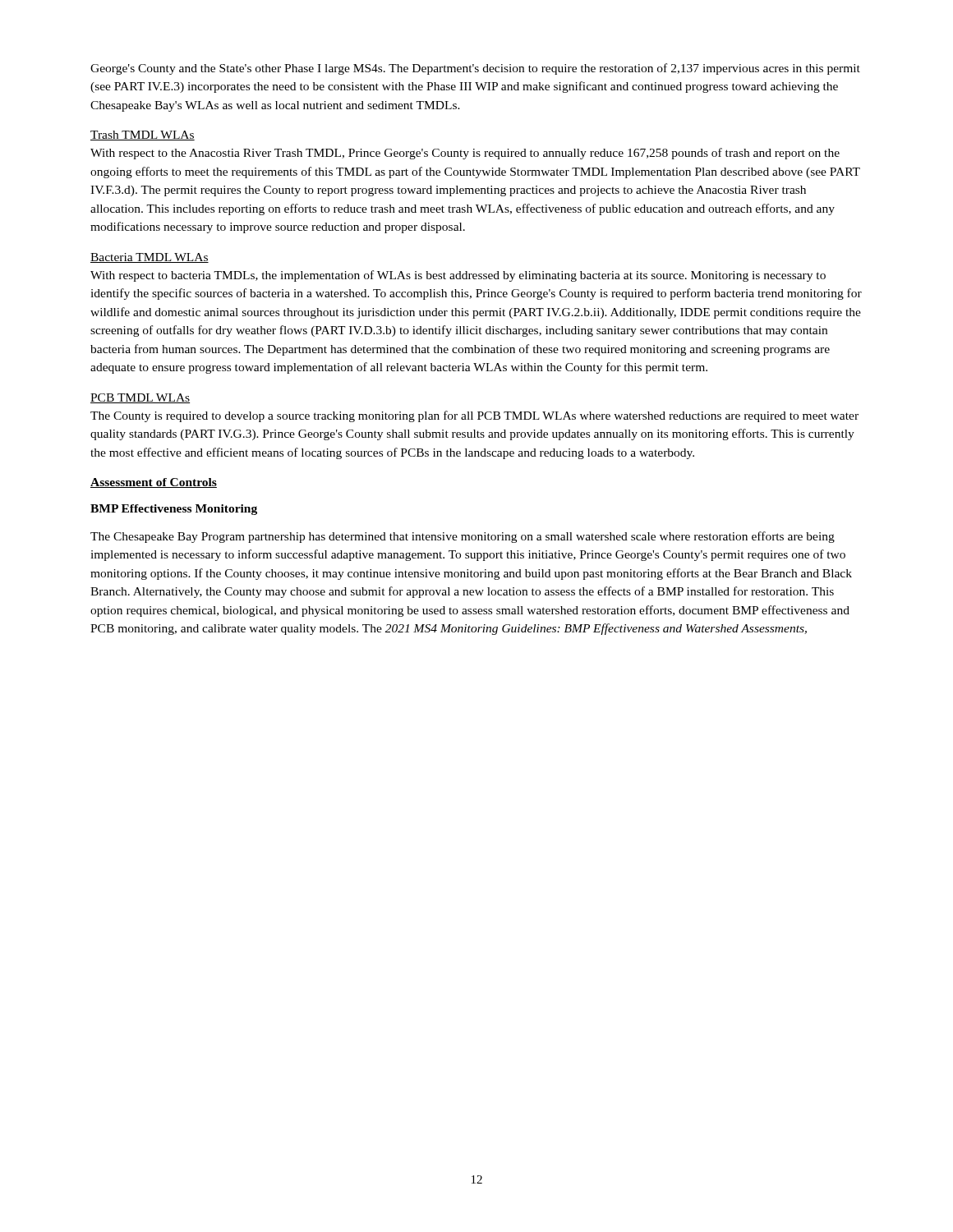The height and width of the screenshot is (1232, 953).
Task: Click on the text starting "Trash TMDL WLAs"
Action: tap(143, 136)
